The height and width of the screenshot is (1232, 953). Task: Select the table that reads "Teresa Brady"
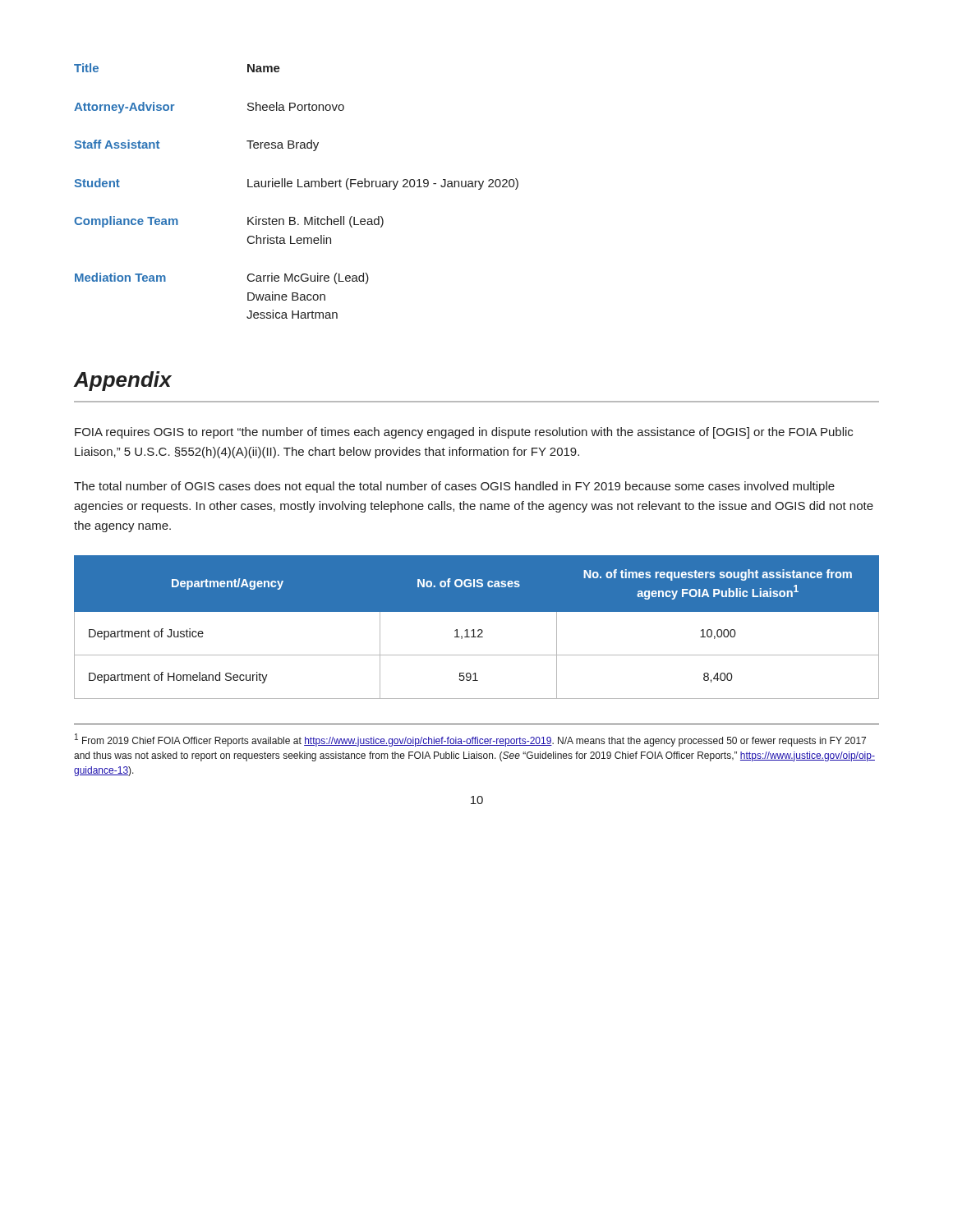click(x=476, y=192)
